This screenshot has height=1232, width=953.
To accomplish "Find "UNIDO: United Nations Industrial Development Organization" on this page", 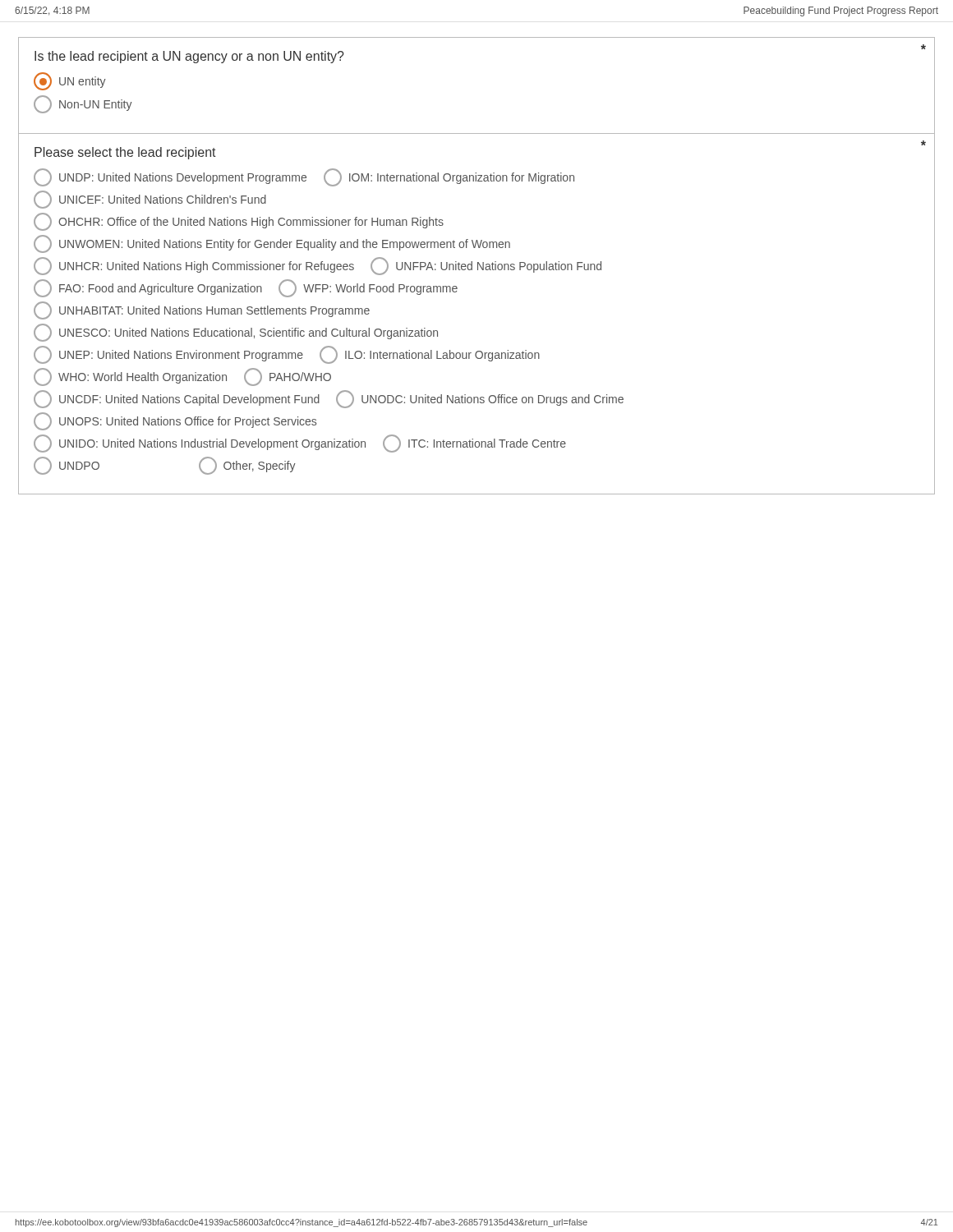I will pyautogui.click(x=200, y=444).
